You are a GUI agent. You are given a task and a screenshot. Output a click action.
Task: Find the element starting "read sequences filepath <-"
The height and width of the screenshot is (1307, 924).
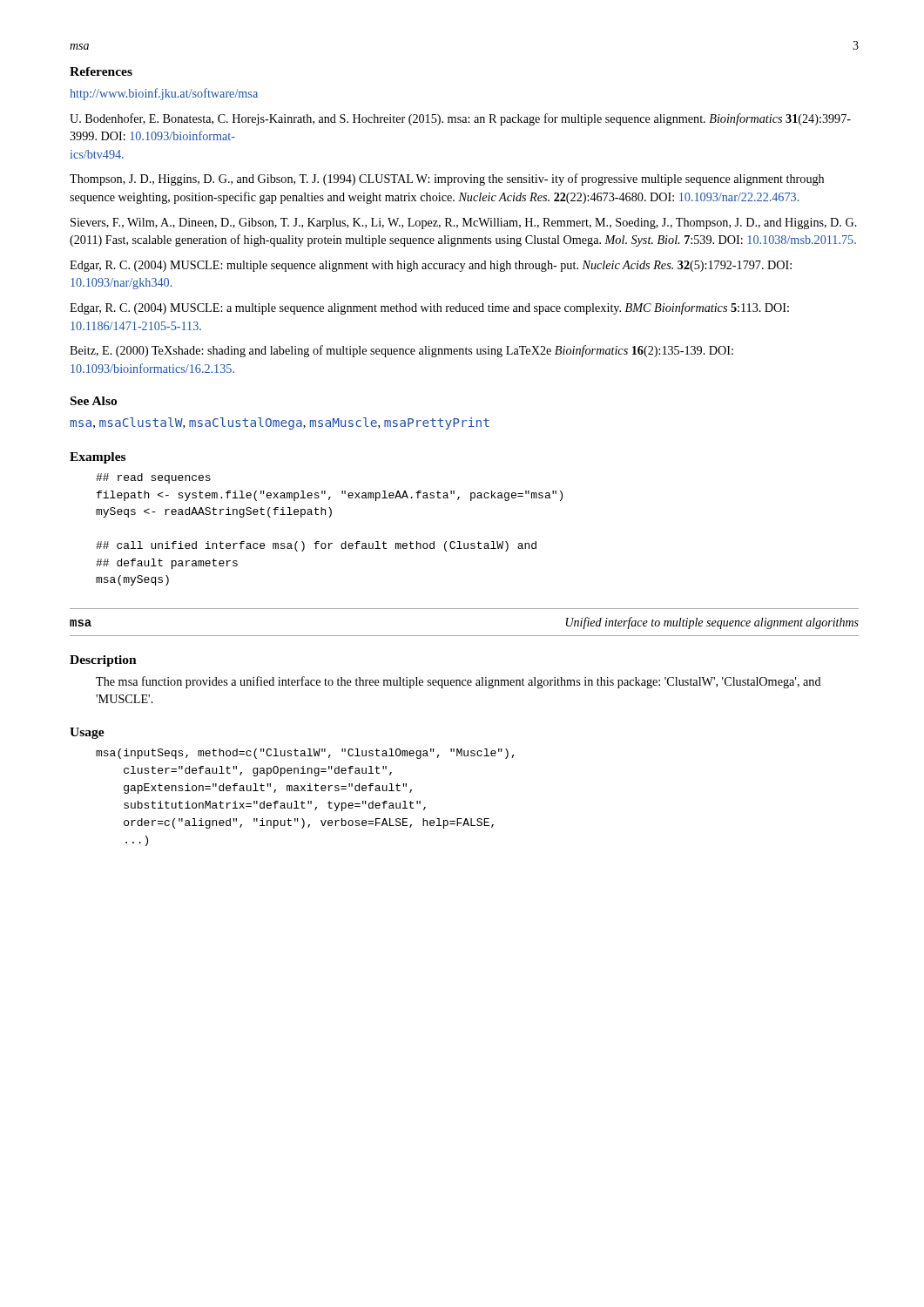(x=153, y=478)
